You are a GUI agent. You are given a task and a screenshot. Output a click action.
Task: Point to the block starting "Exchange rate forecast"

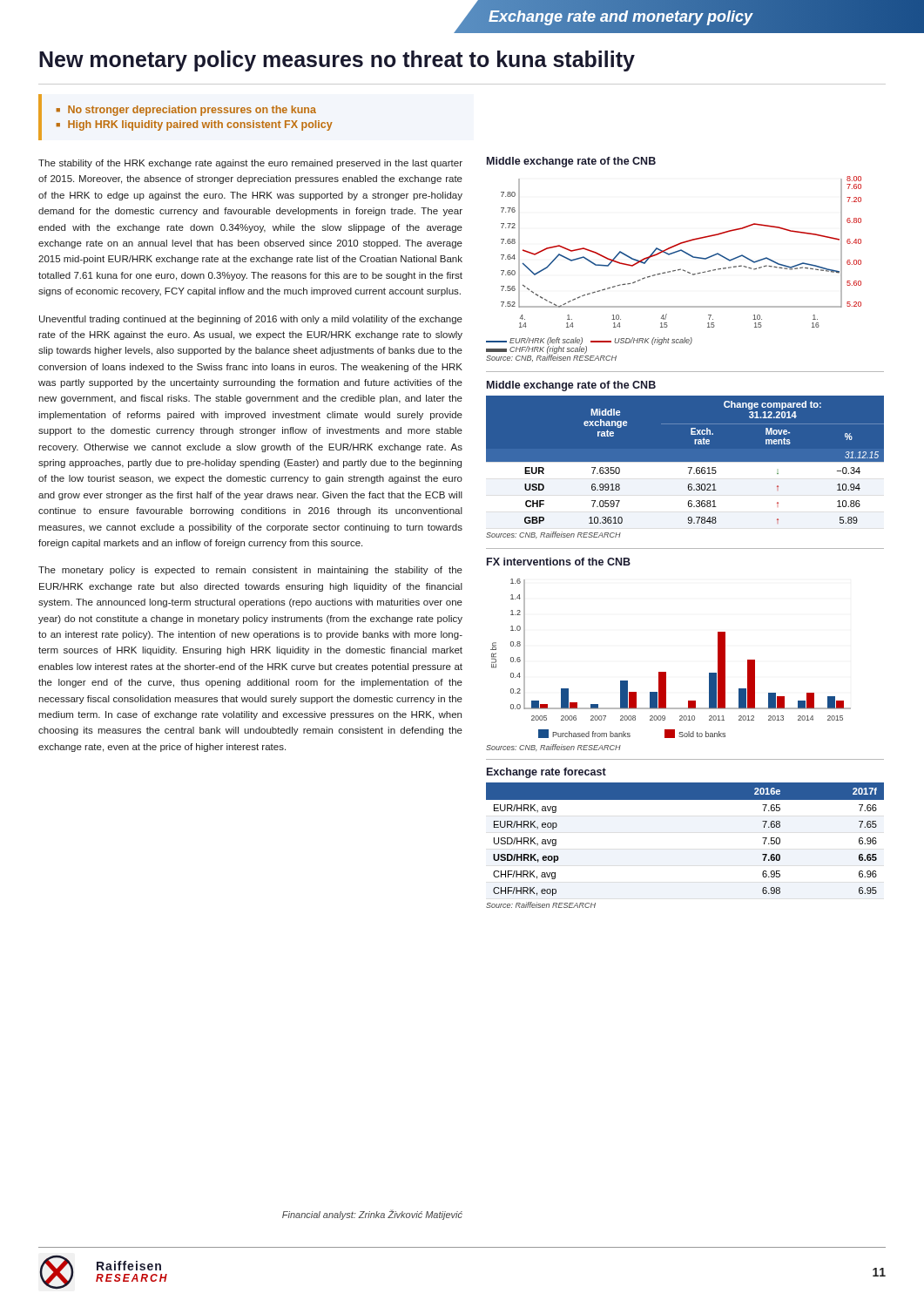click(546, 772)
